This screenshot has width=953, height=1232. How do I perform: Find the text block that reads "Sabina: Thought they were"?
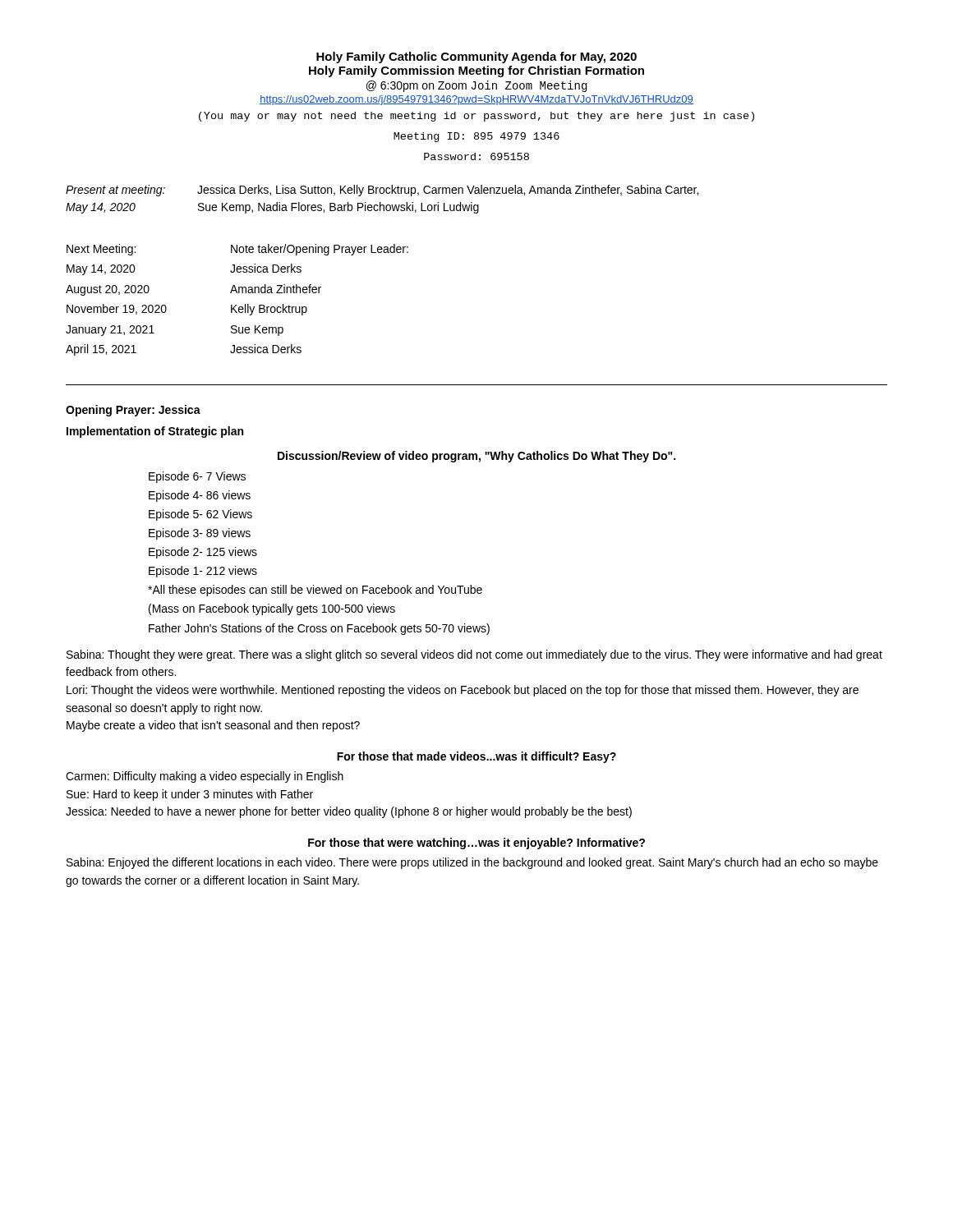click(474, 690)
